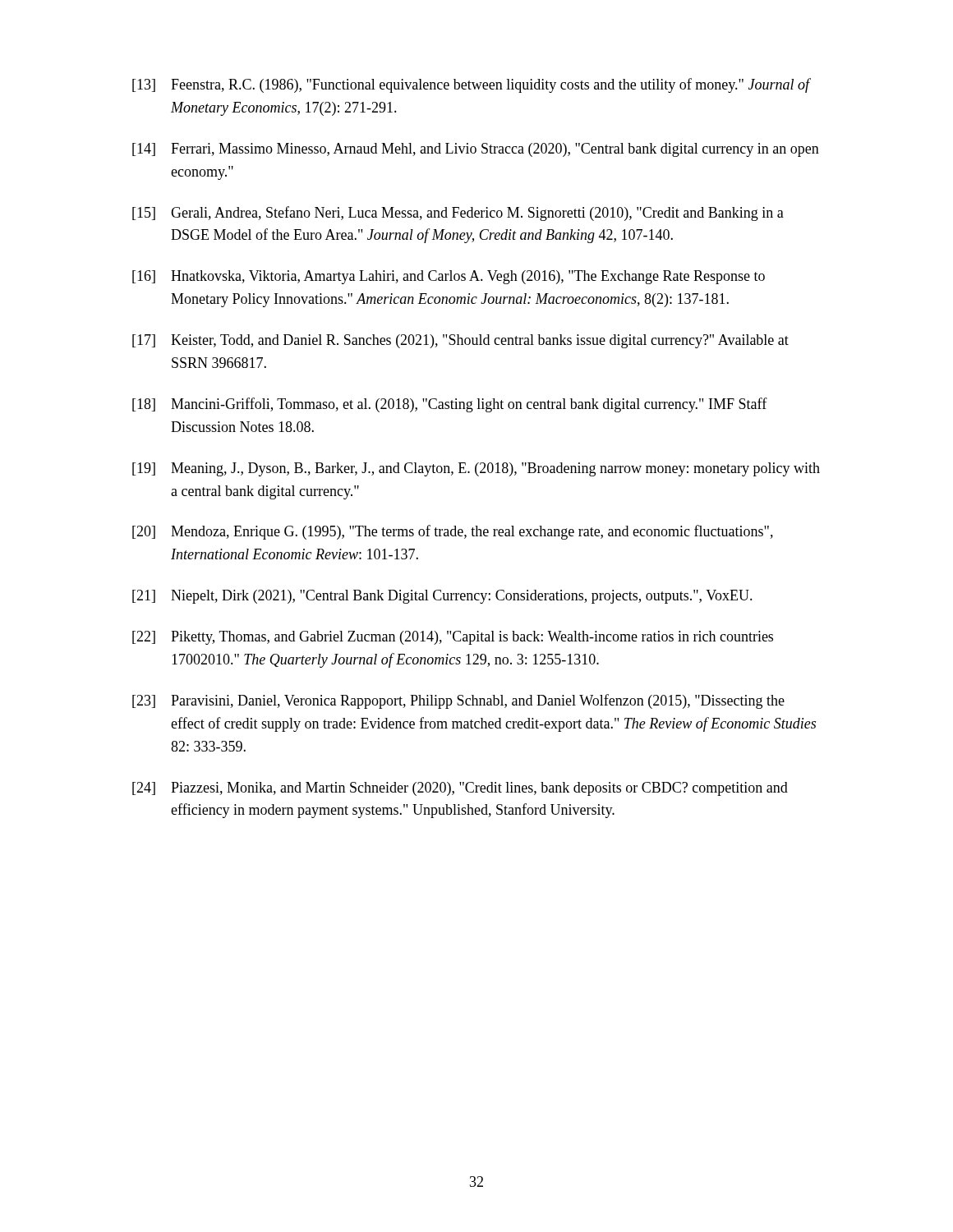Locate the list item containing "[21] Niepelt, Dirk (2021), "Central"
Viewport: 953px width, 1232px height.
[476, 596]
